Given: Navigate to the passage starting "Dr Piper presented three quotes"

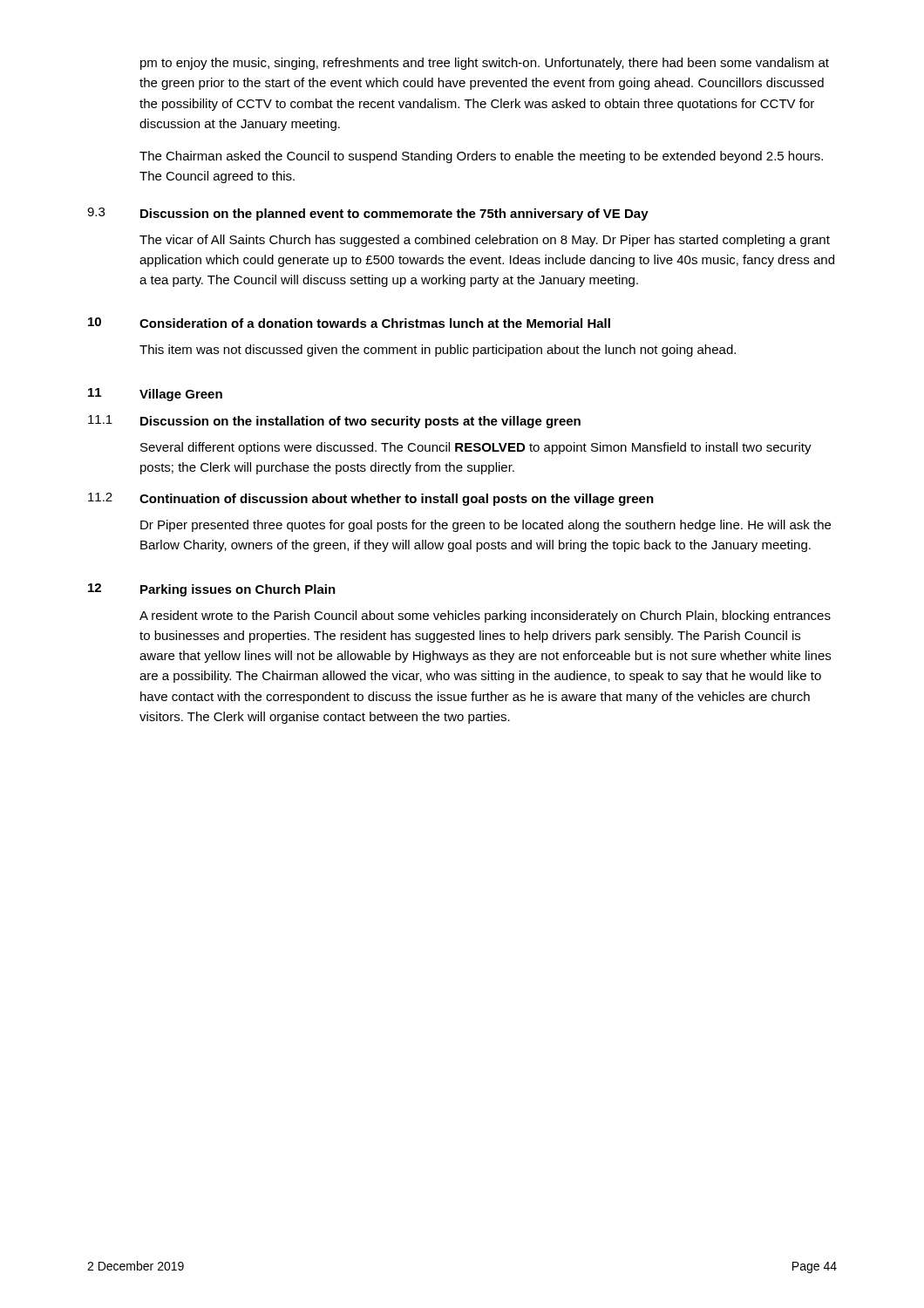Looking at the screenshot, I should point(485,535).
